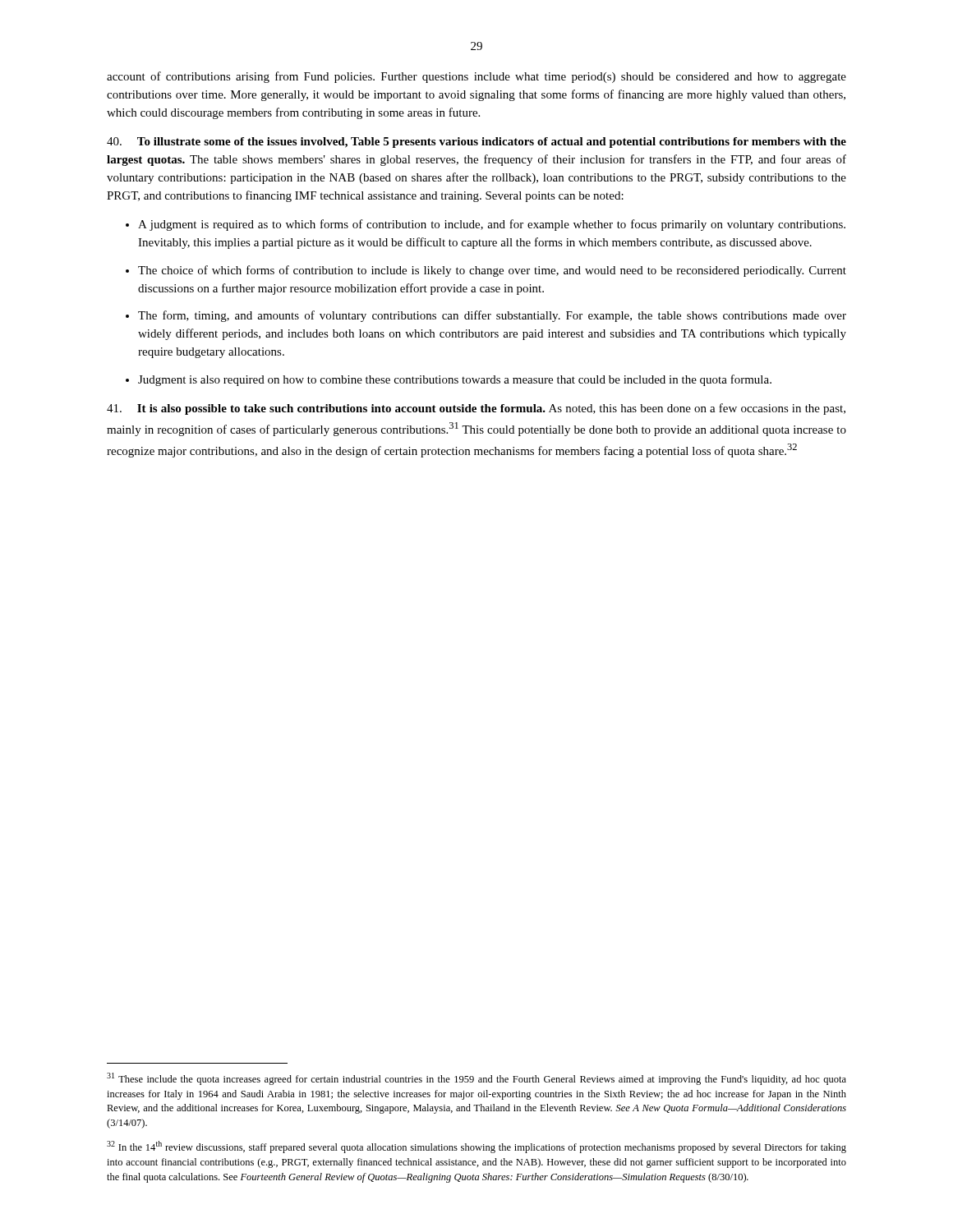Click the passage that begins "31 These include"
This screenshot has width=953, height=1232.
coord(476,1100)
